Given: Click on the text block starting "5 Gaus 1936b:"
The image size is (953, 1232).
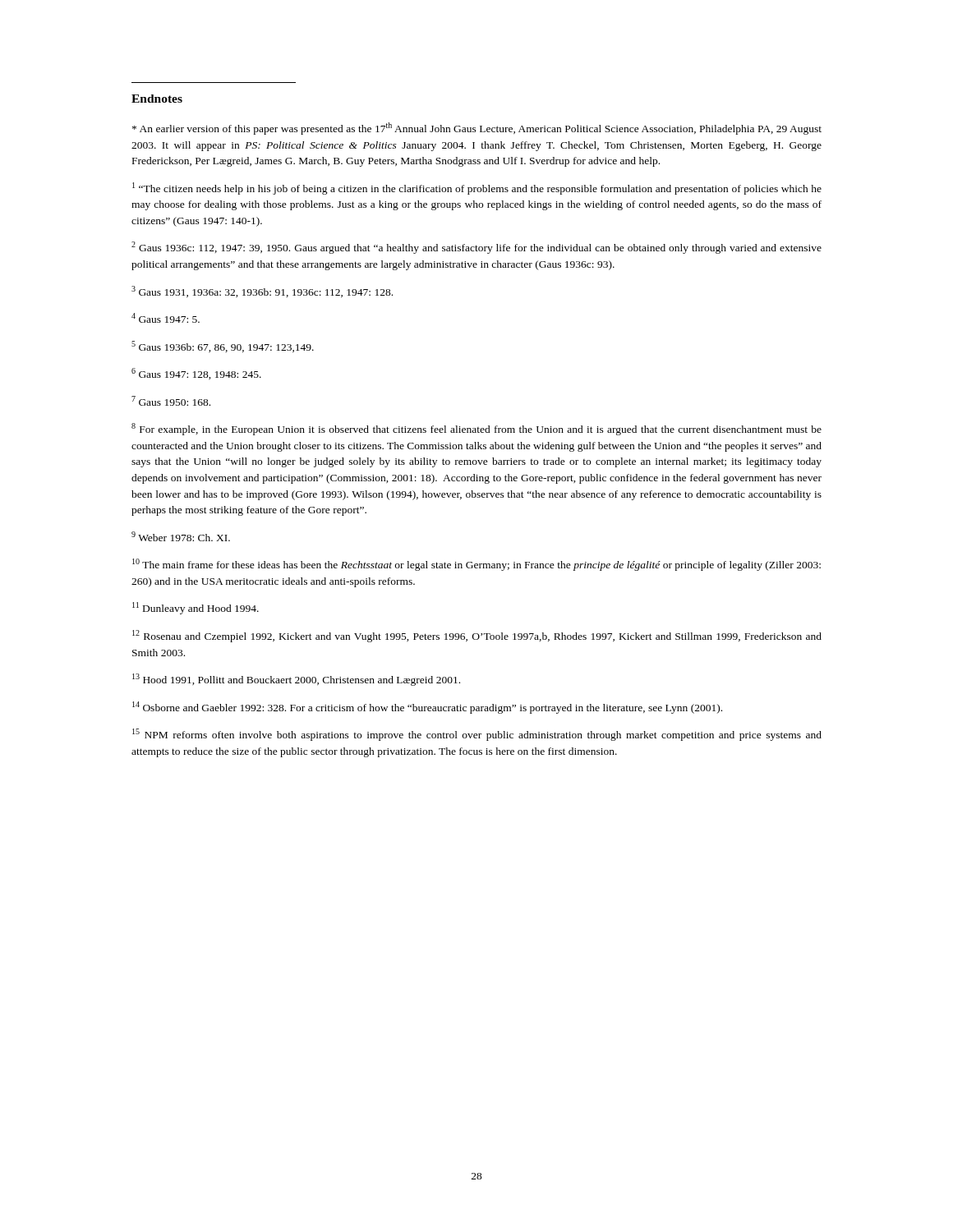Looking at the screenshot, I should tap(223, 346).
